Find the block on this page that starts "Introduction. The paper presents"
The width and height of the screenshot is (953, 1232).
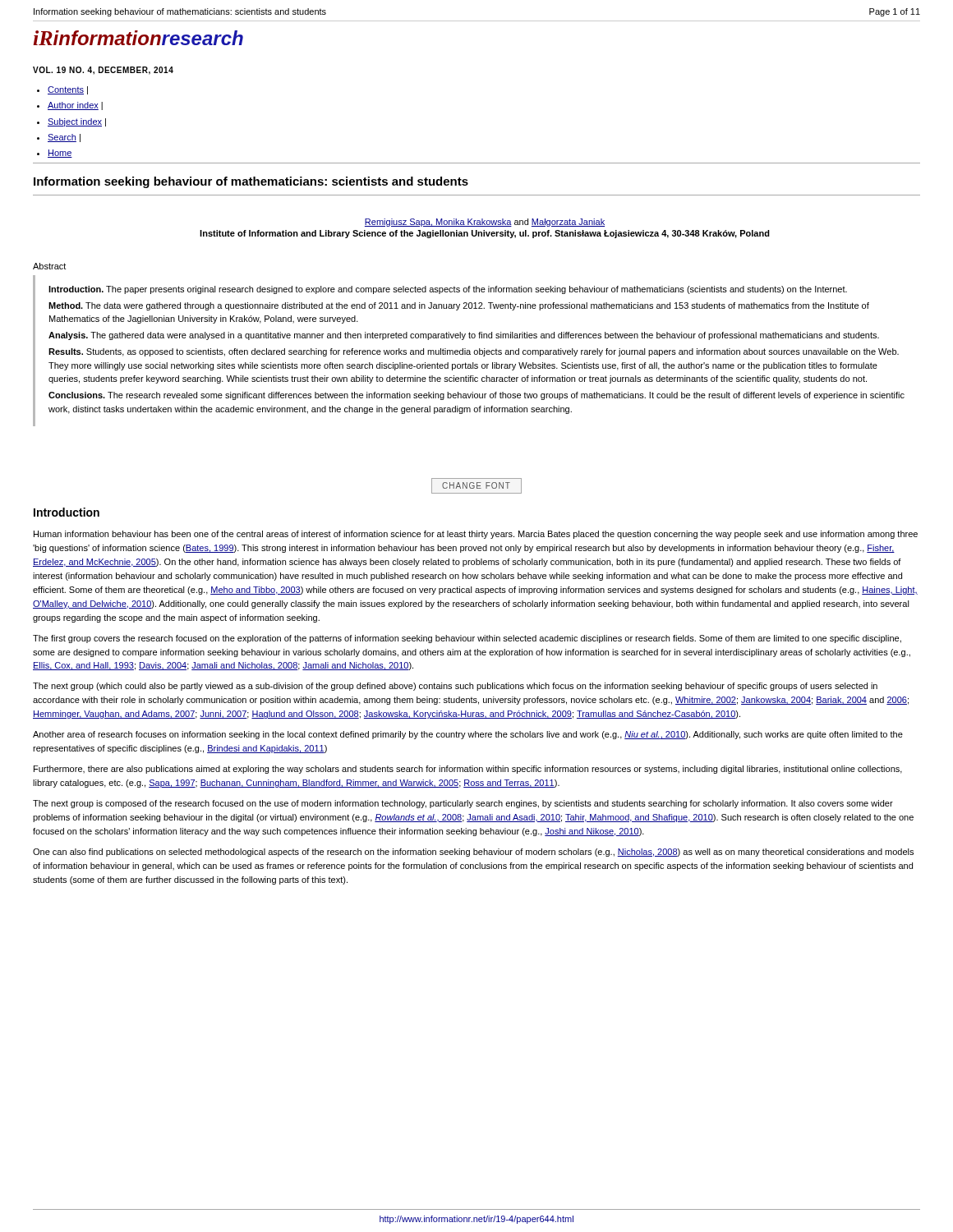click(478, 349)
